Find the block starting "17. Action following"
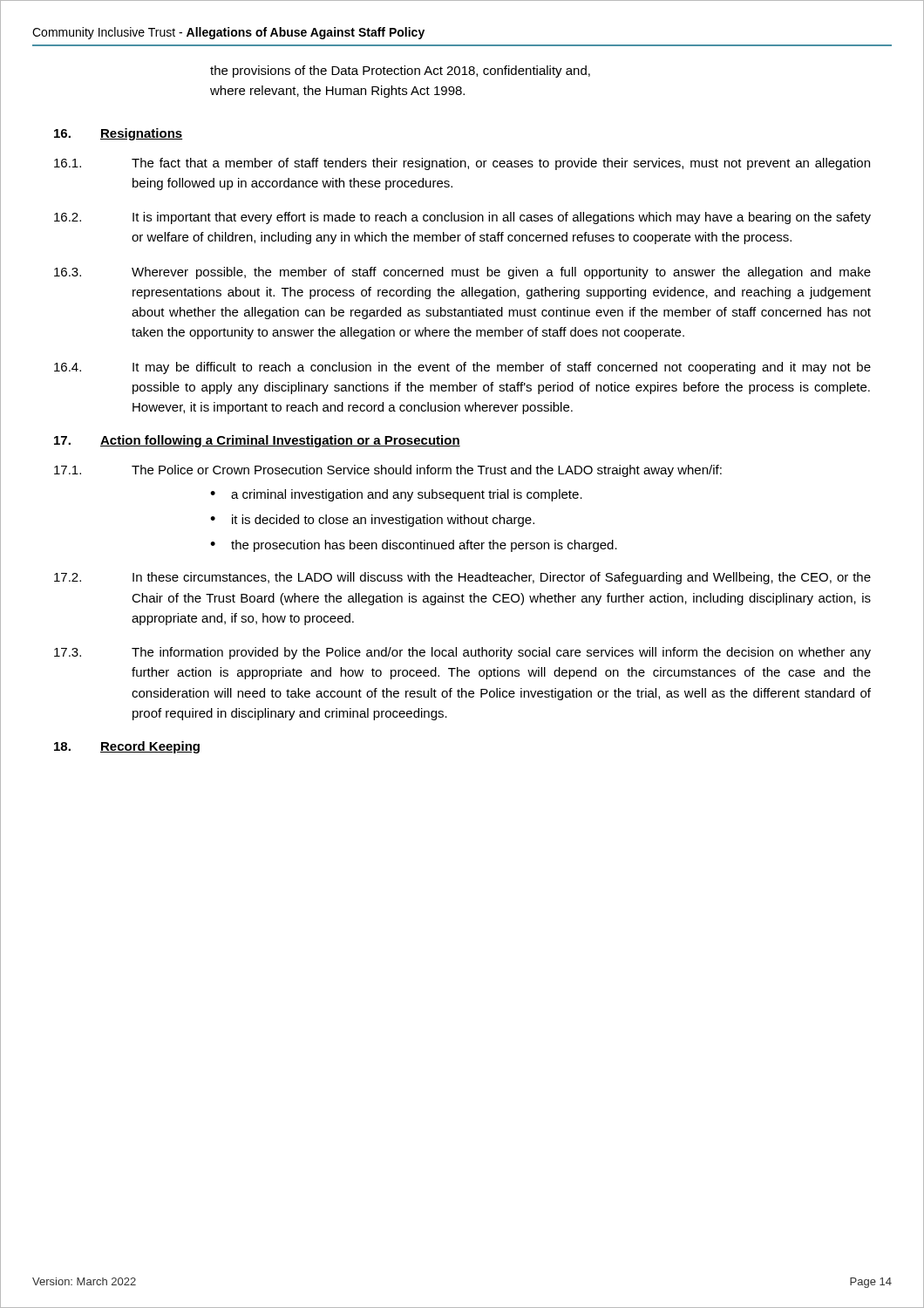 [257, 440]
